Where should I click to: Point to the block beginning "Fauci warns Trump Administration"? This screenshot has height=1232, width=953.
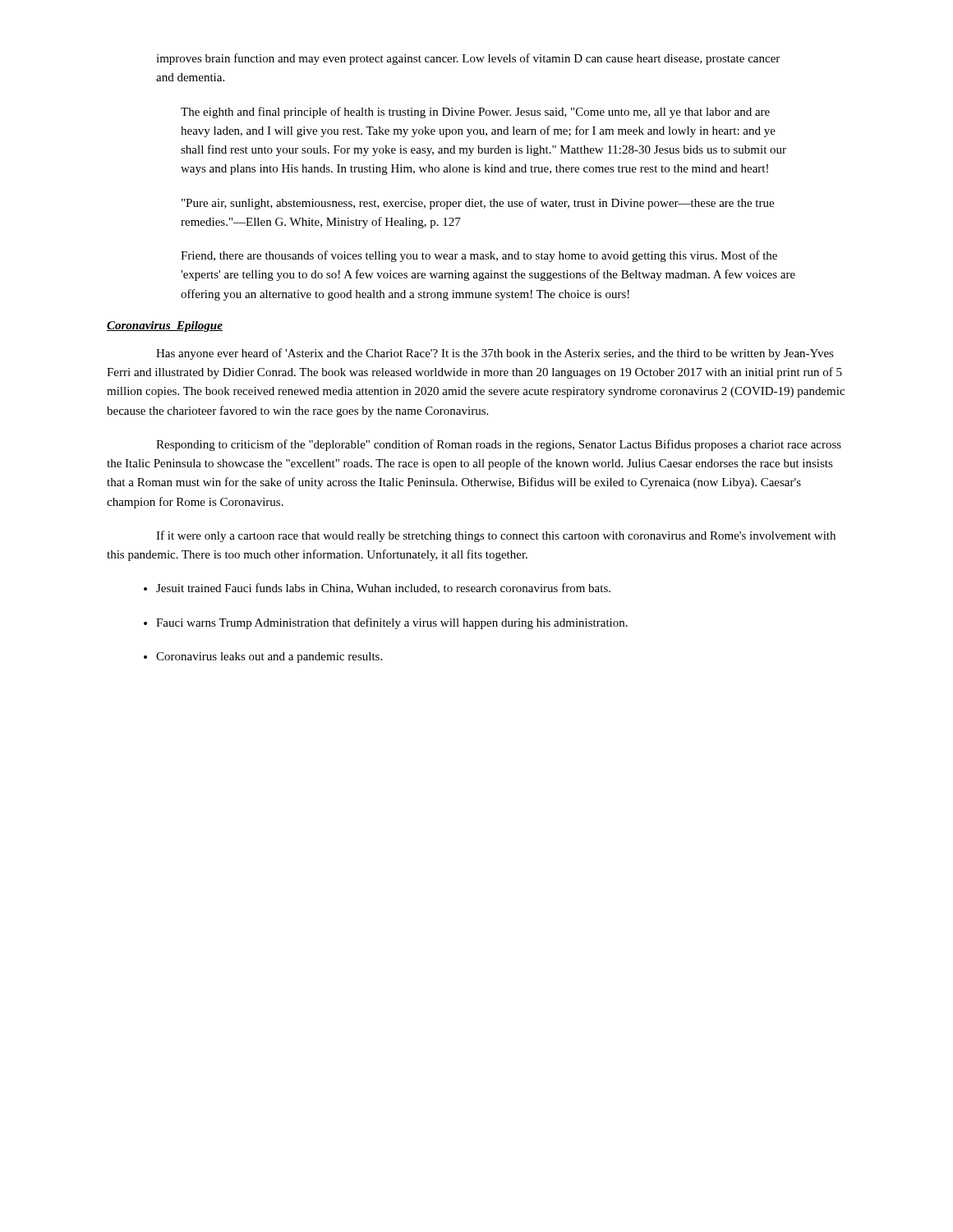pos(392,622)
